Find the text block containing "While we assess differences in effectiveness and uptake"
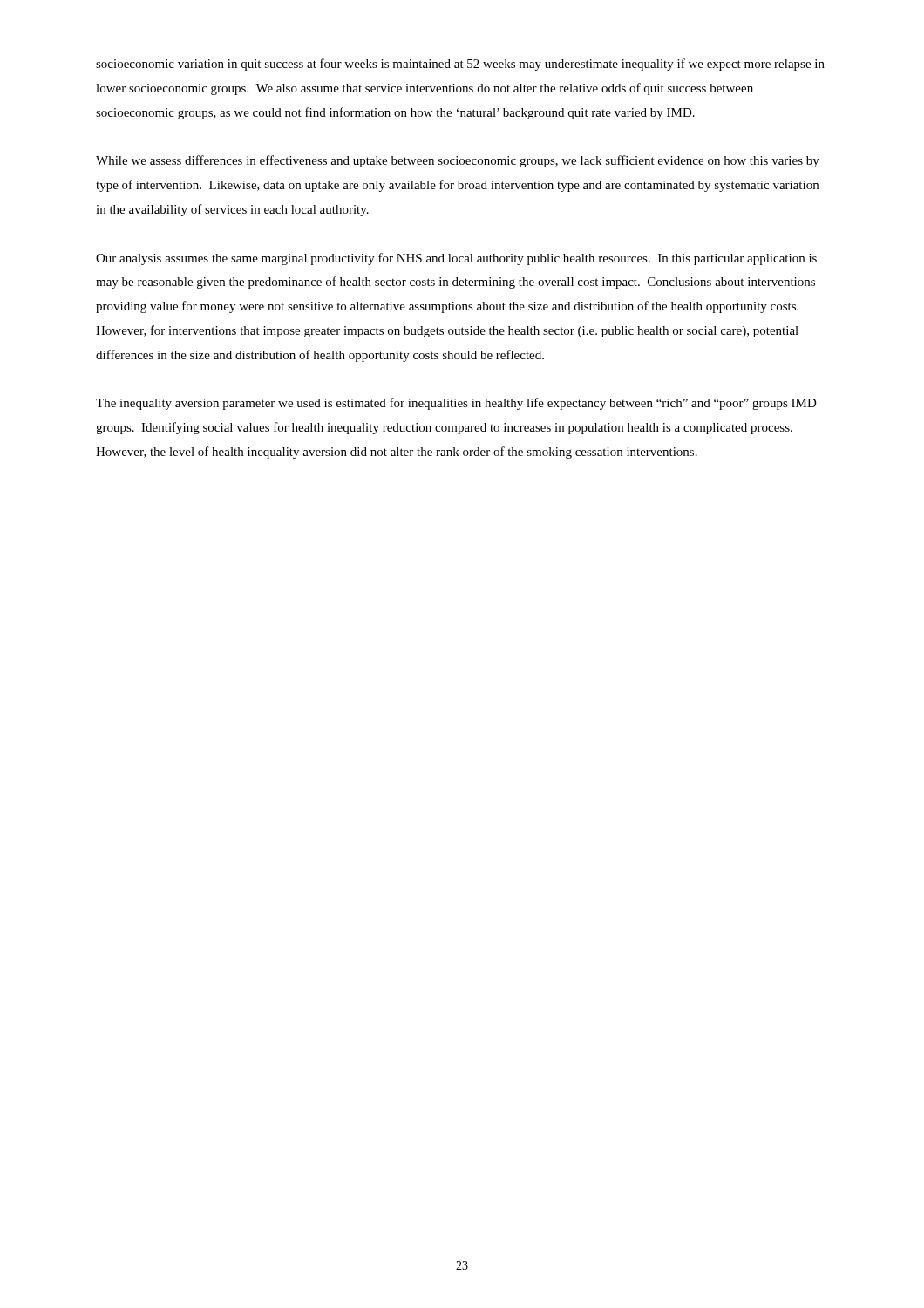The width and height of the screenshot is (924, 1308). [x=458, y=185]
